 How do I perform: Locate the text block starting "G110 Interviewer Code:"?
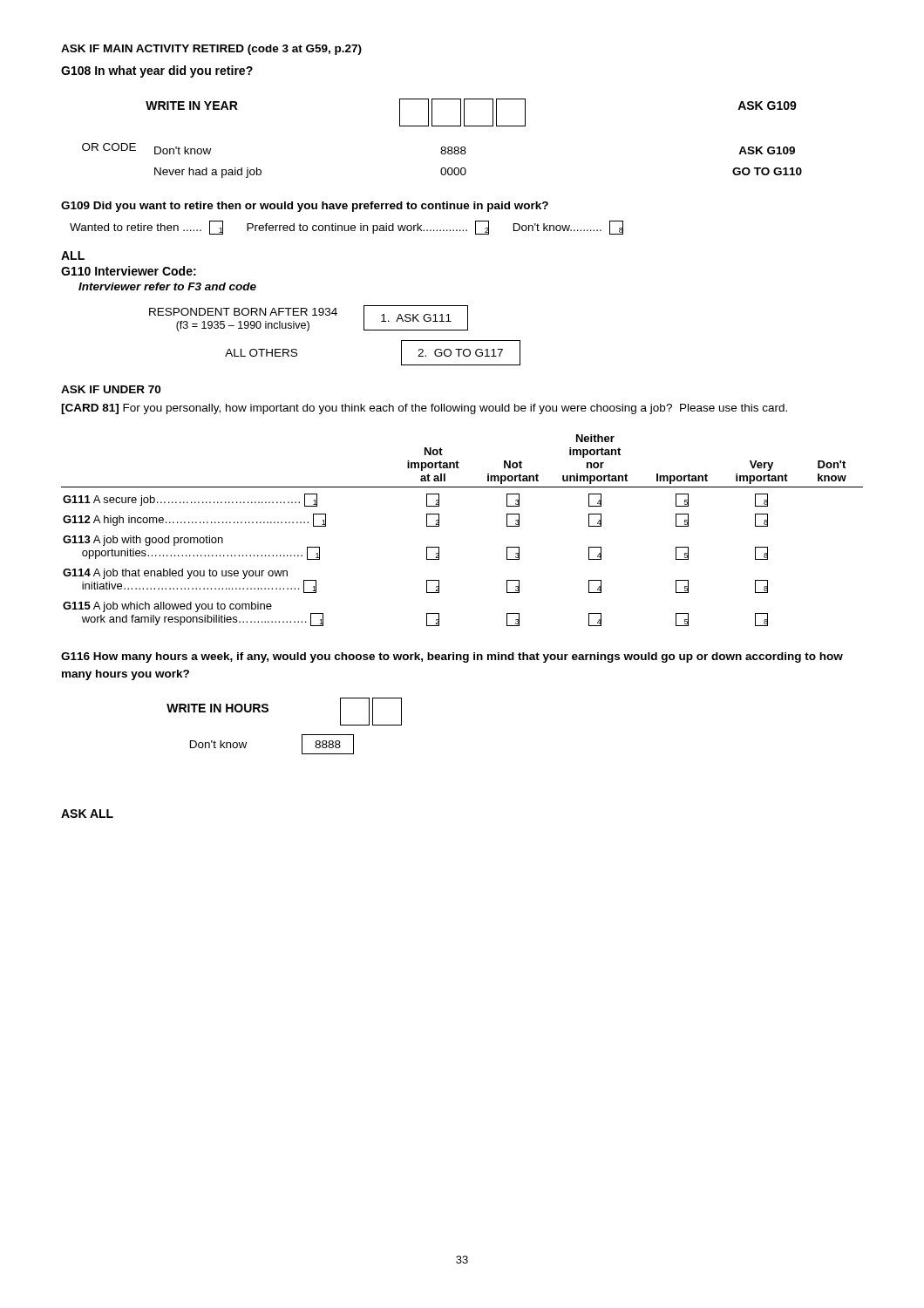(129, 271)
